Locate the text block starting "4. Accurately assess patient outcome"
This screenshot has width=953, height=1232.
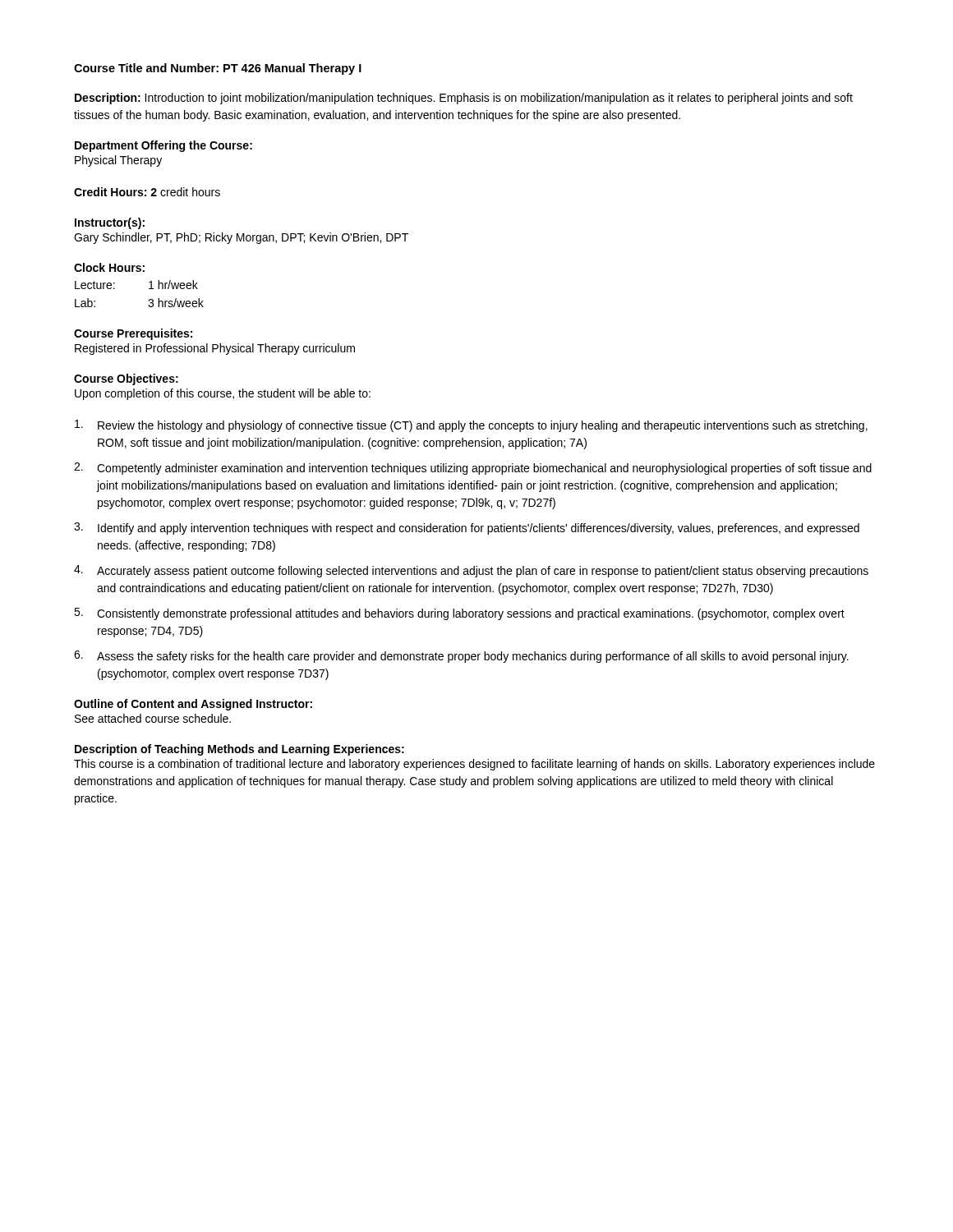(476, 580)
